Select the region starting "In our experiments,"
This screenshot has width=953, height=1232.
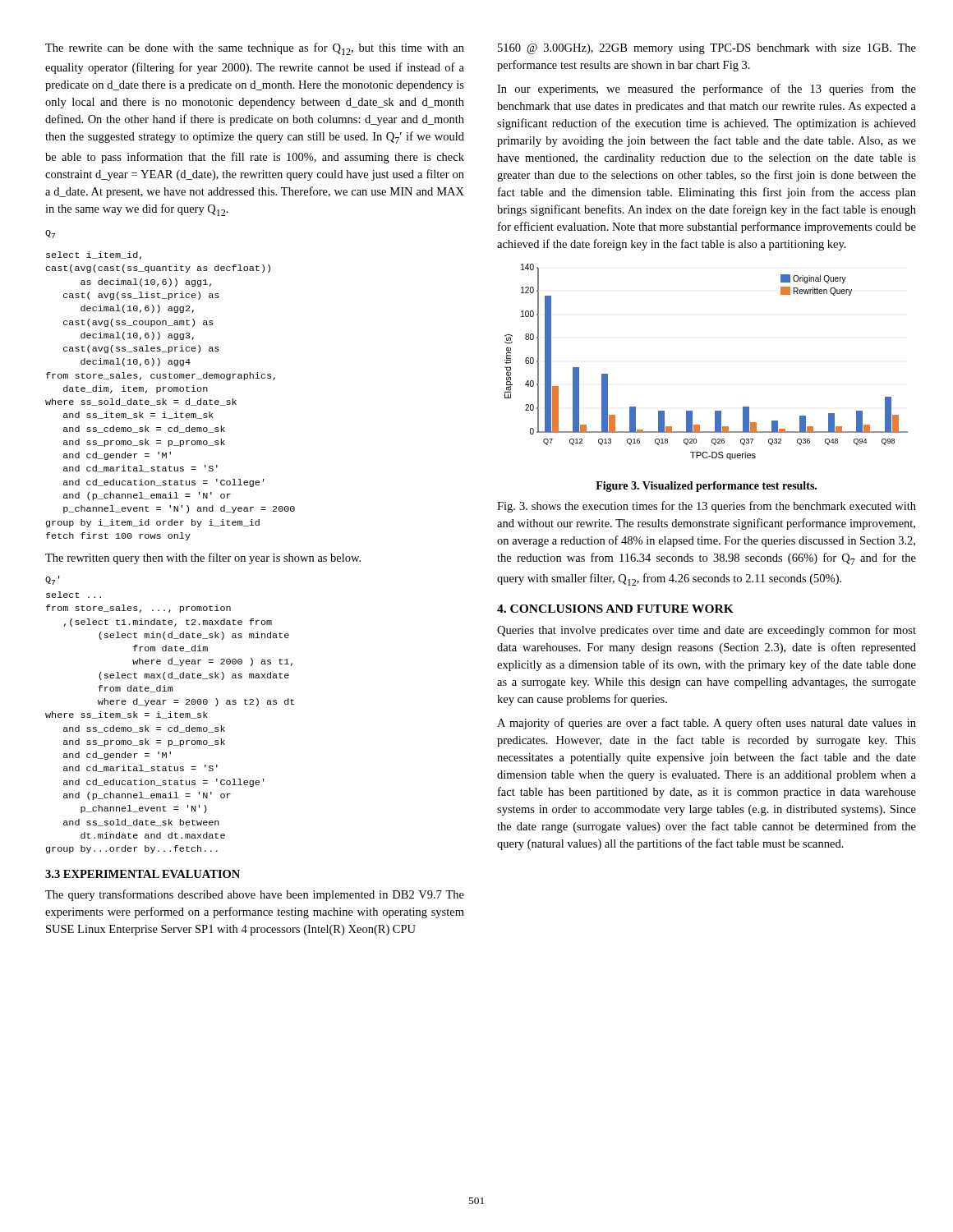[707, 166]
